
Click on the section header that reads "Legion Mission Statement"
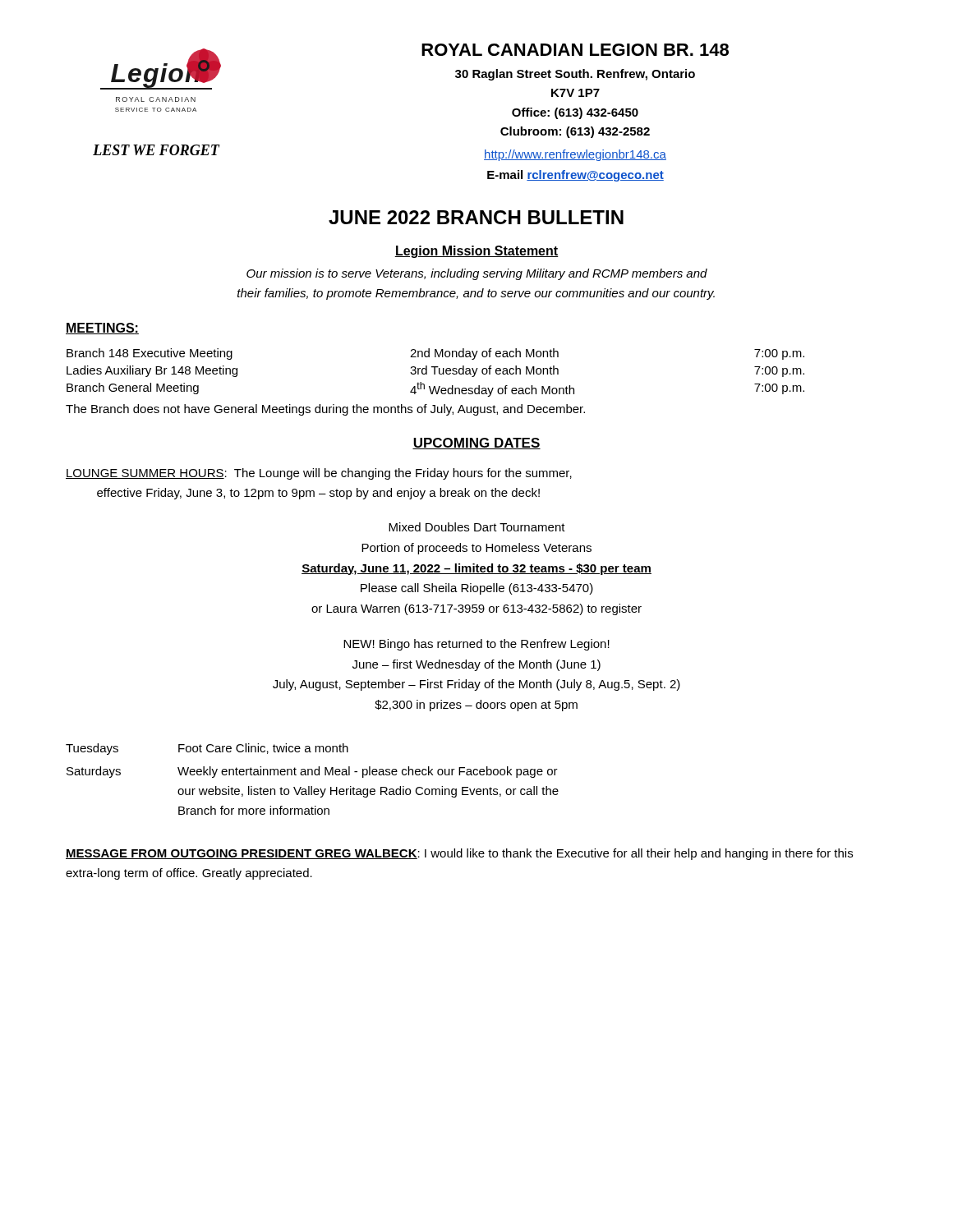pos(476,251)
